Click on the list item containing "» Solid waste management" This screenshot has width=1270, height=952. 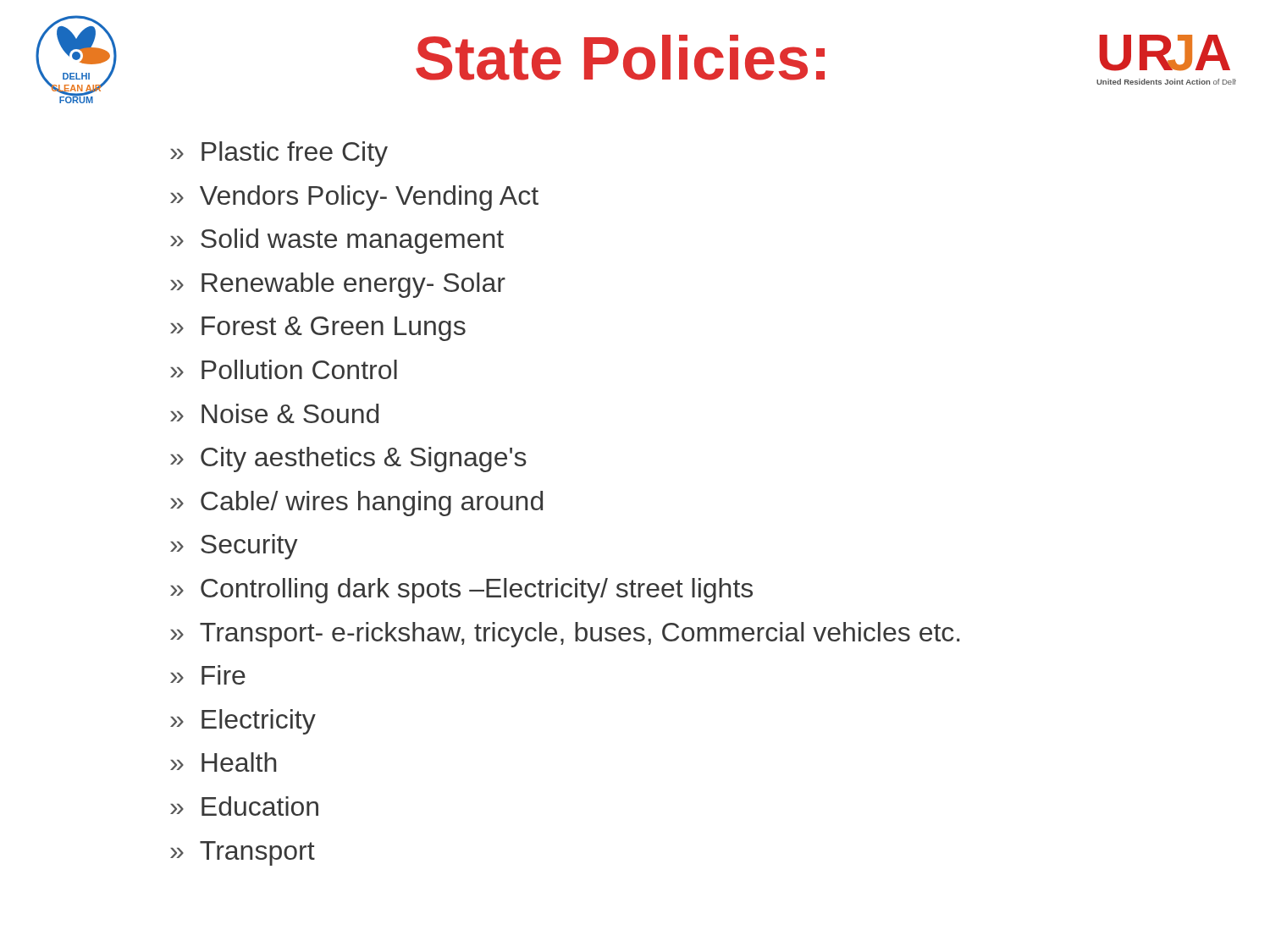(337, 239)
